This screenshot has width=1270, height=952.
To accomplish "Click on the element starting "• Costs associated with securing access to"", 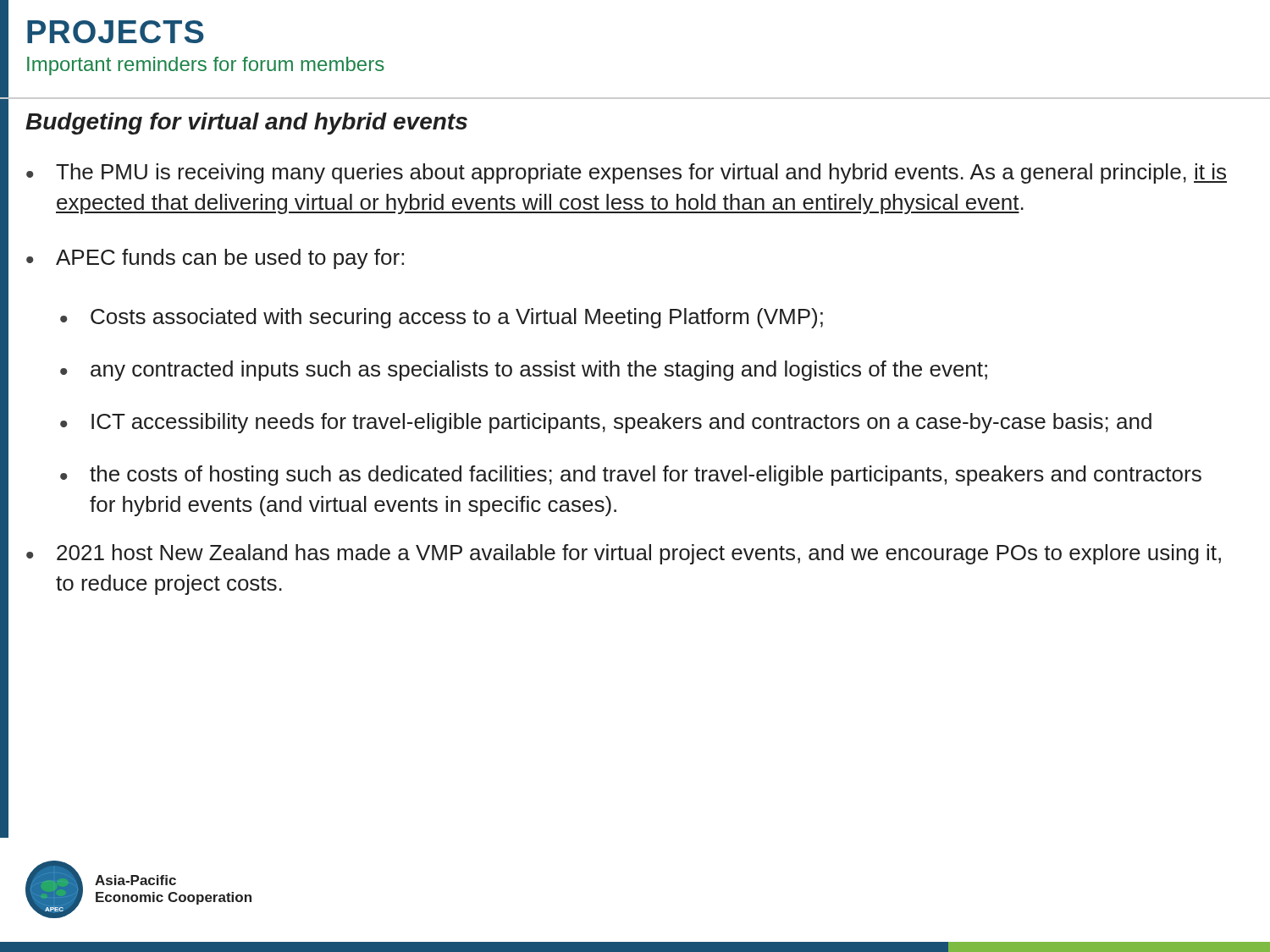I will point(442,319).
